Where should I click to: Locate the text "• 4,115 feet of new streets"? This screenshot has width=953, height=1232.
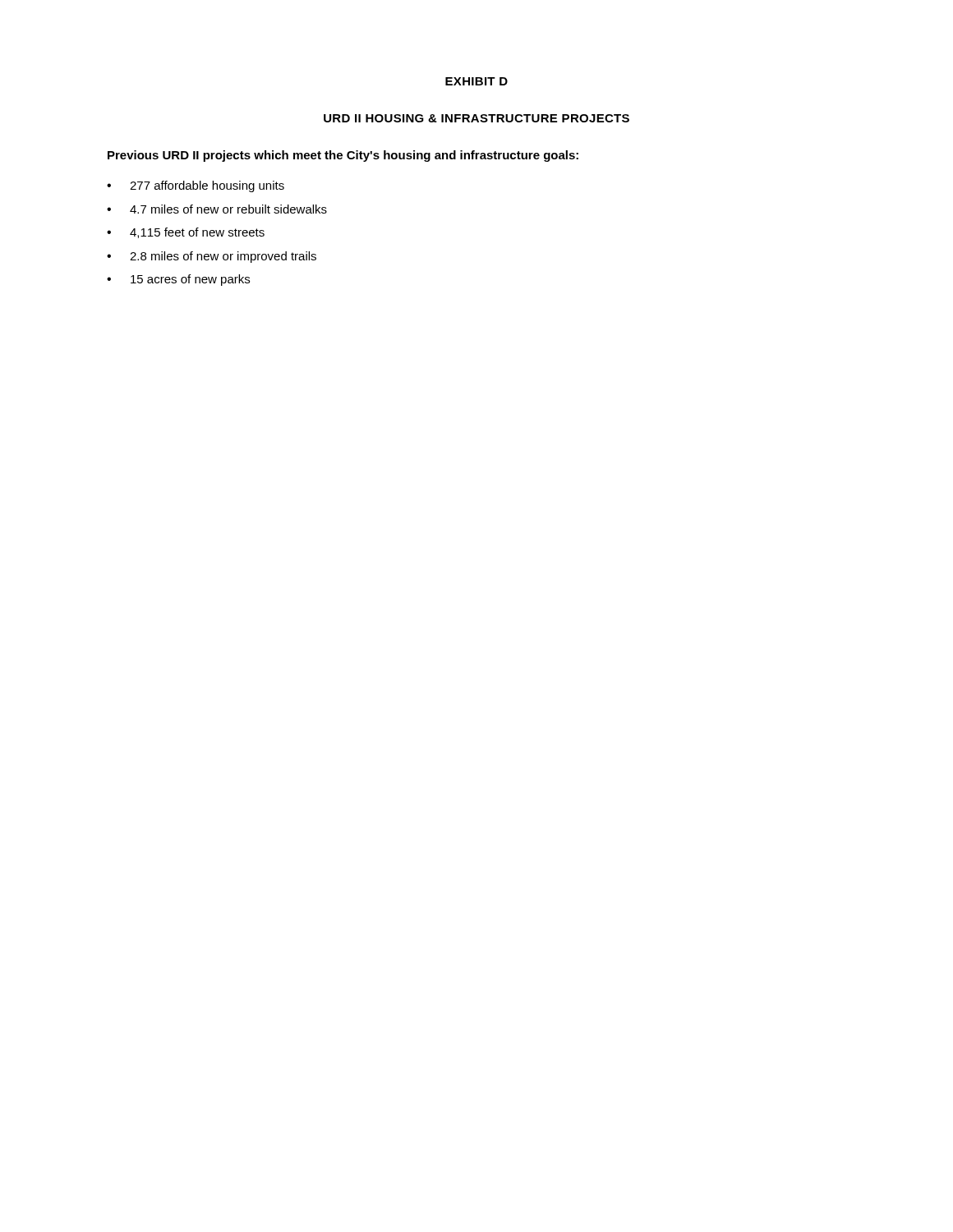click(x=186, y=233)
